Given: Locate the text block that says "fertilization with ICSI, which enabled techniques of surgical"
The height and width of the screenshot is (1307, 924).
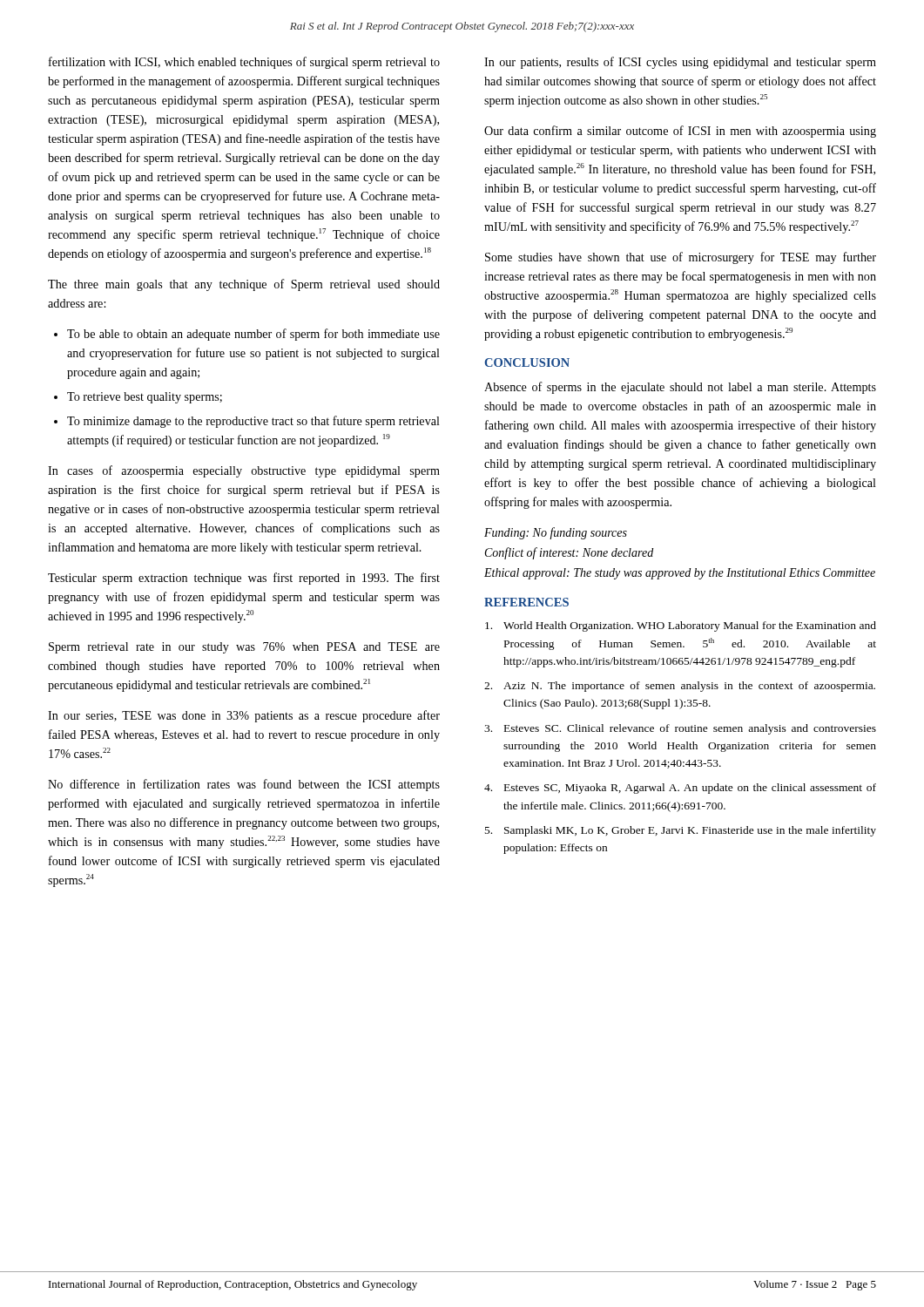Looking at the screenshot, I should [x=244, y=158].
